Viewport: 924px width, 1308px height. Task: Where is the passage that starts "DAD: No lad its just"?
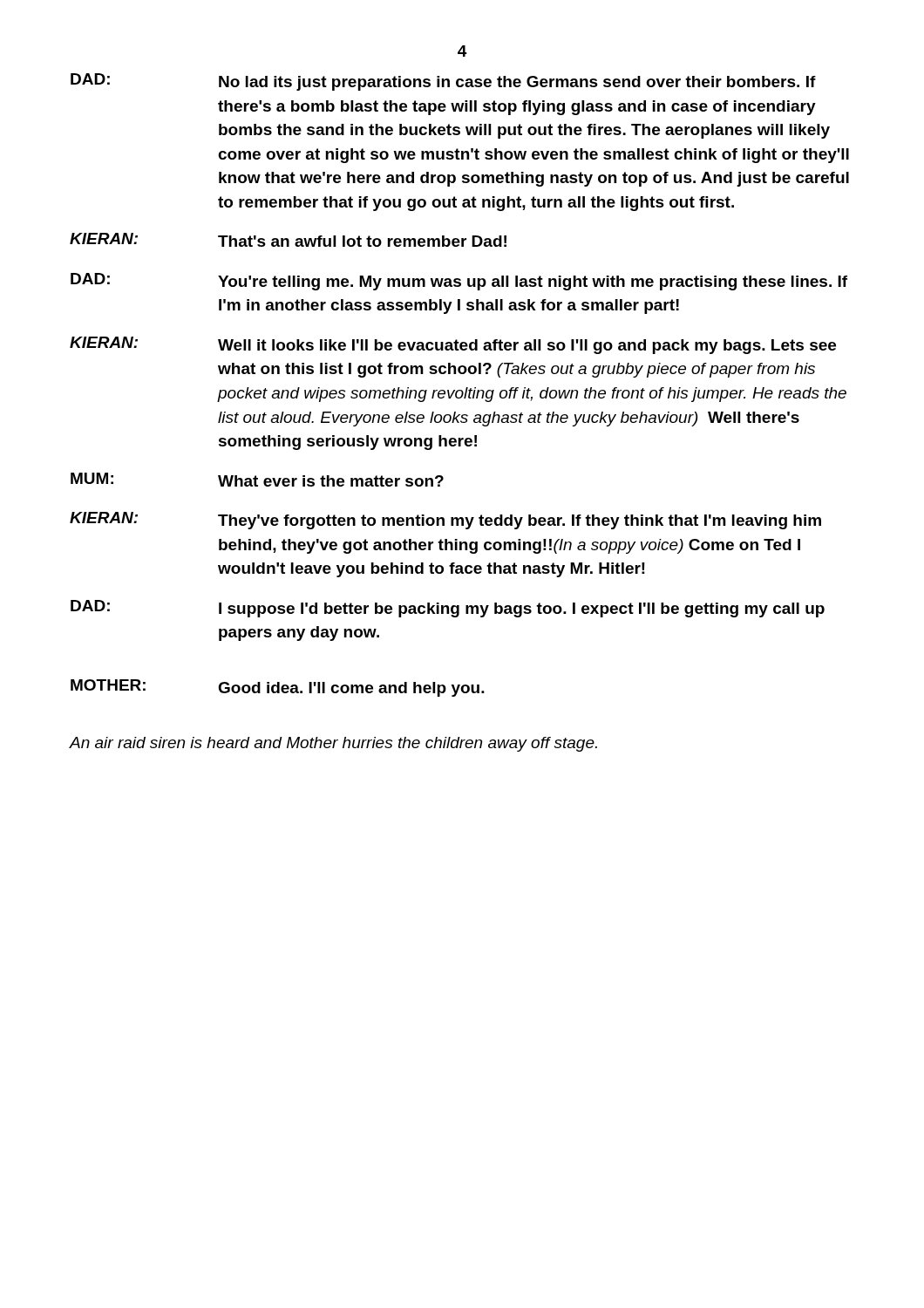(x=462, y=142)
